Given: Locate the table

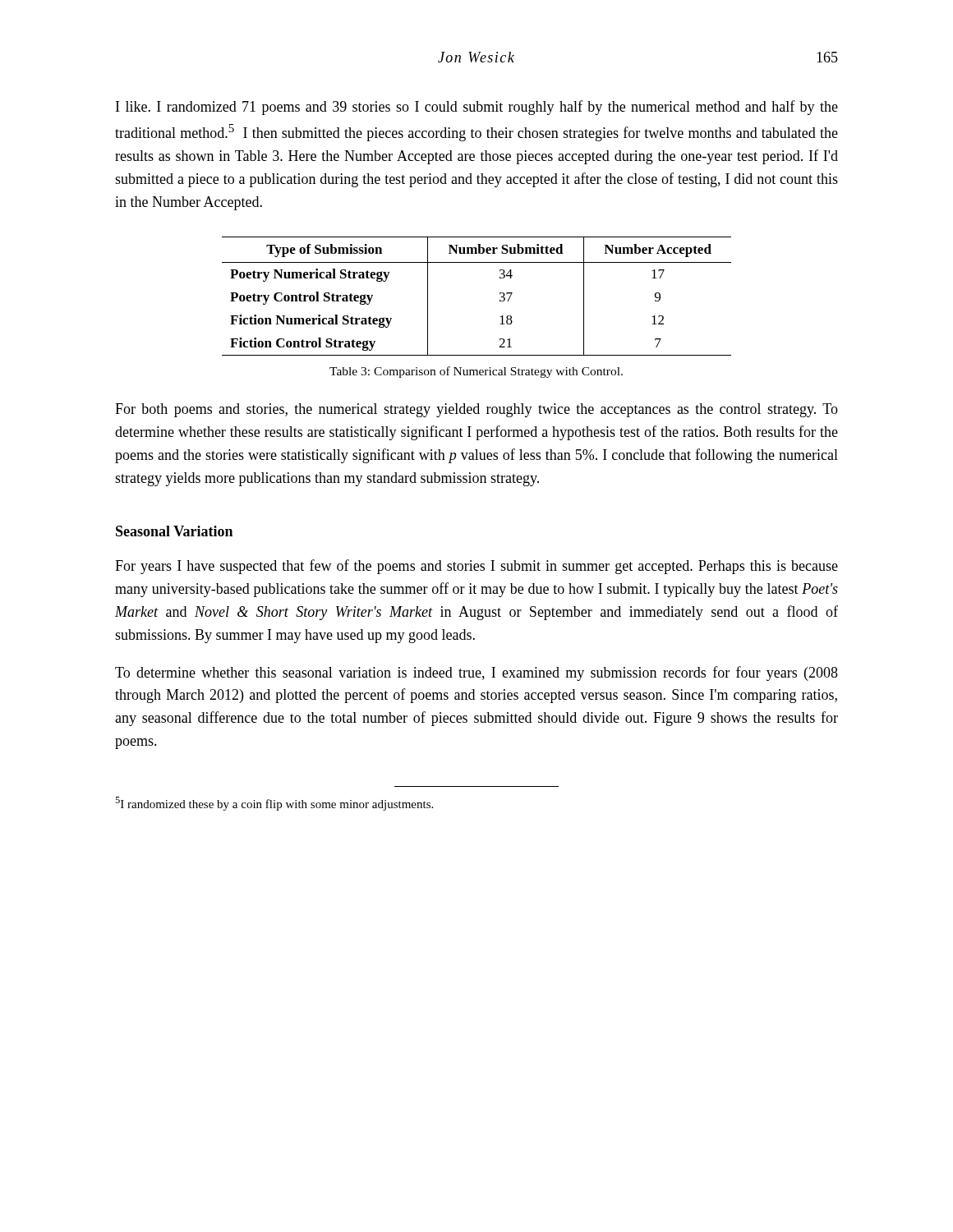Looking at the screenshot, I should click(476, 296).
